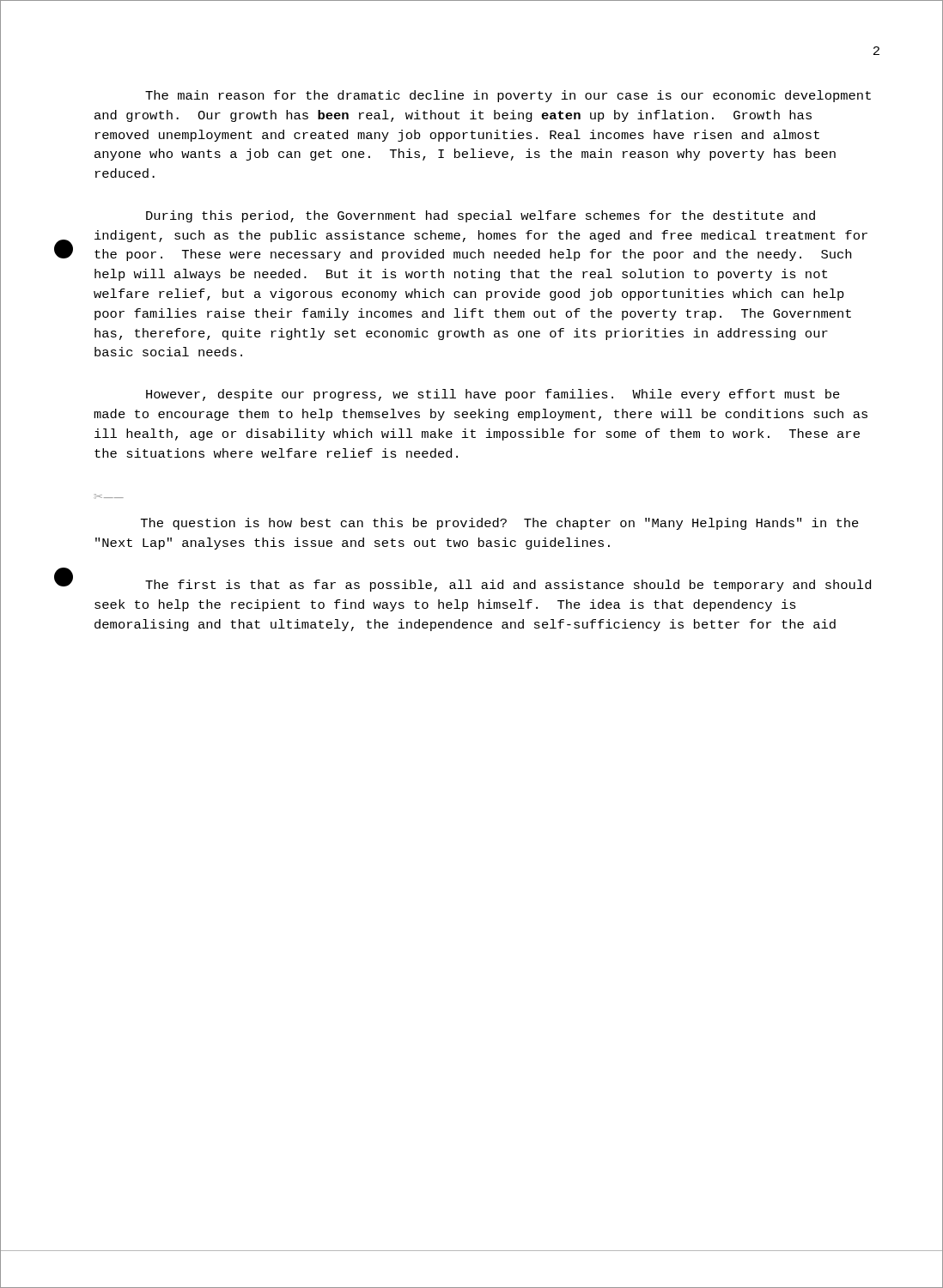Where is the passage that starts "During this period, the Government had special"?
The width and height of the screenshot is (943, 1288).
(481, 285)
